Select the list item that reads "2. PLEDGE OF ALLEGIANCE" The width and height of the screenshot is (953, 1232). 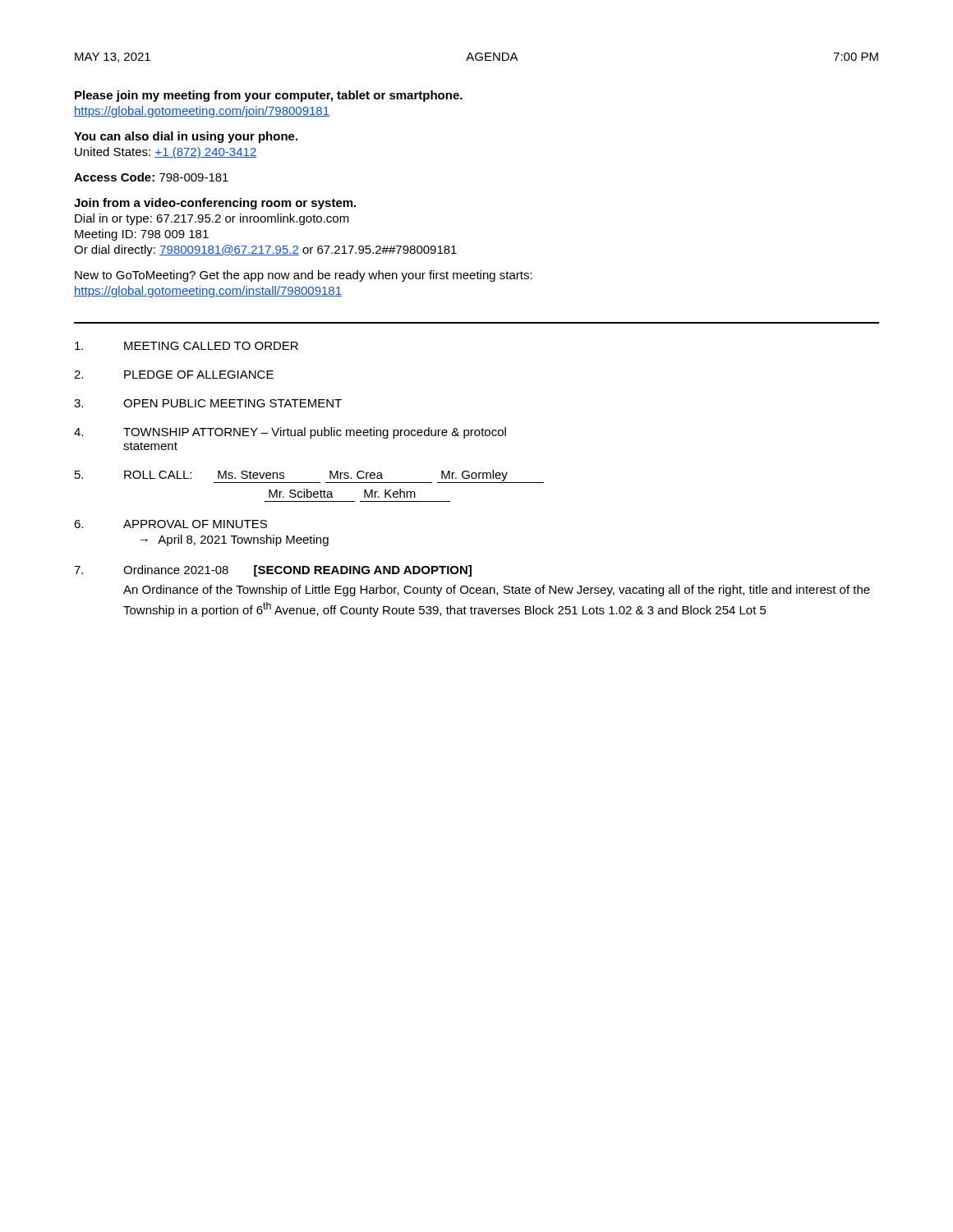(174, 375)
